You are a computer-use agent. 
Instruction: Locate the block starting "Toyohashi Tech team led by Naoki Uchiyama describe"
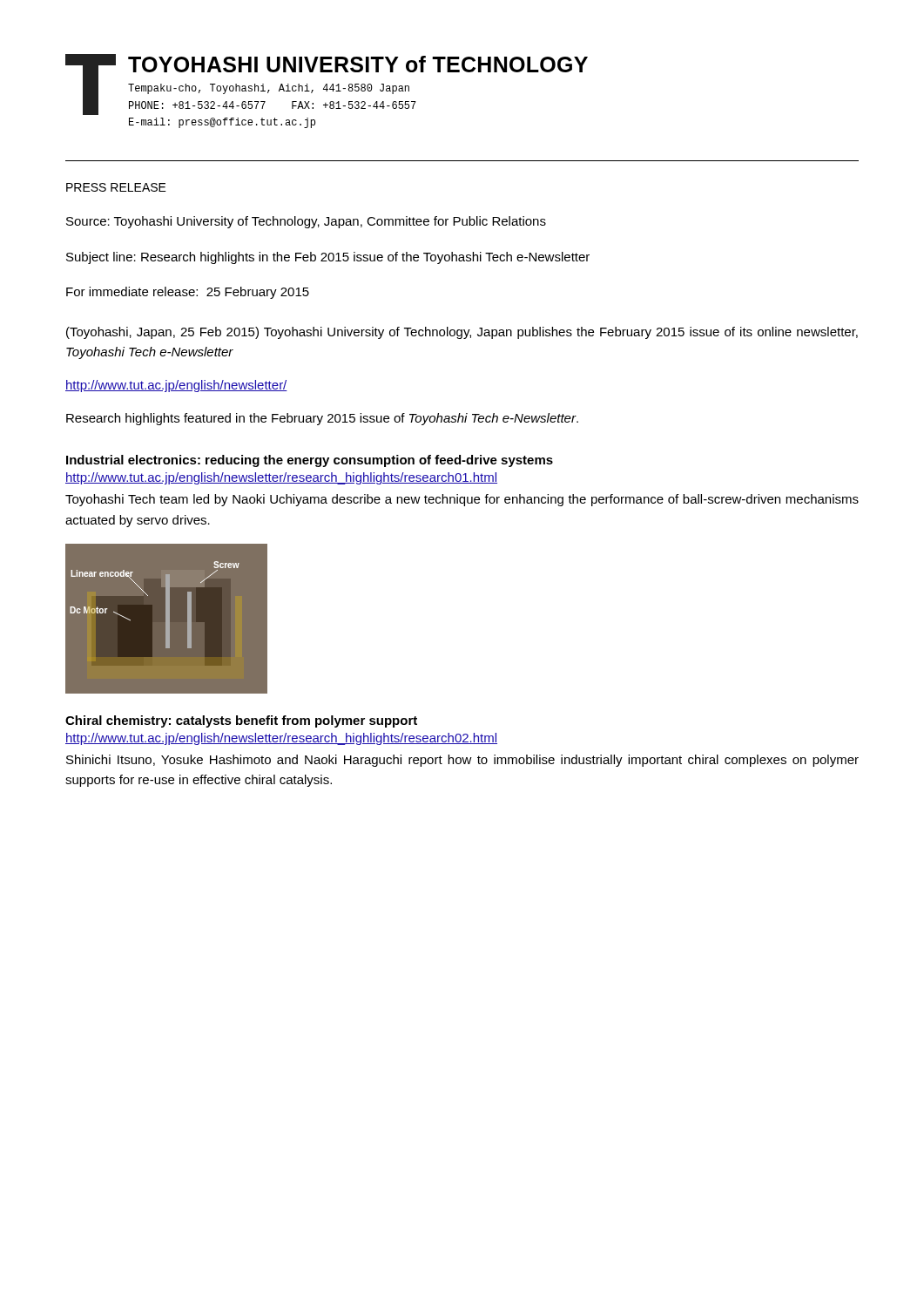click(462, 509)
